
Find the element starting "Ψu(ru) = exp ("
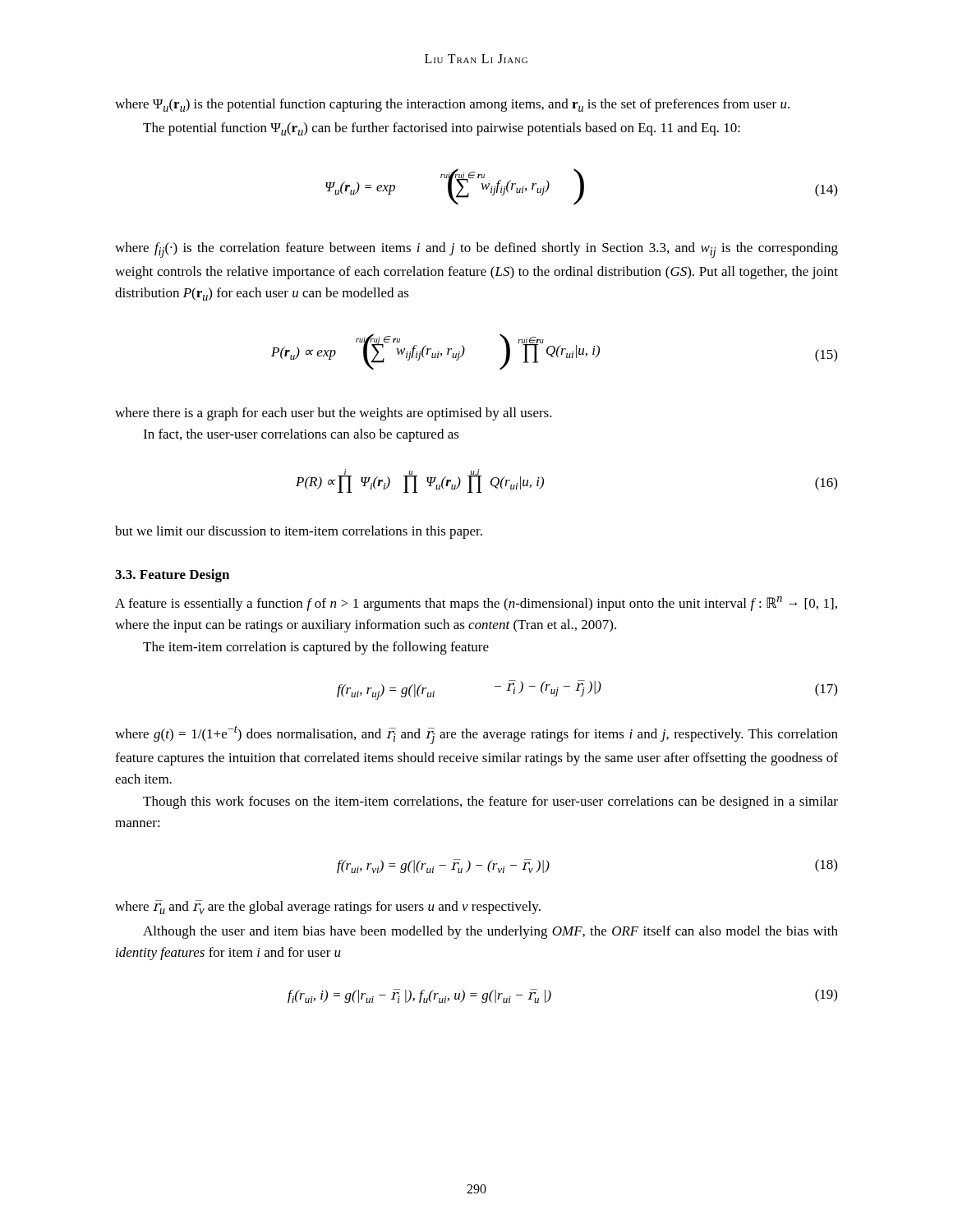click(581, 189)
